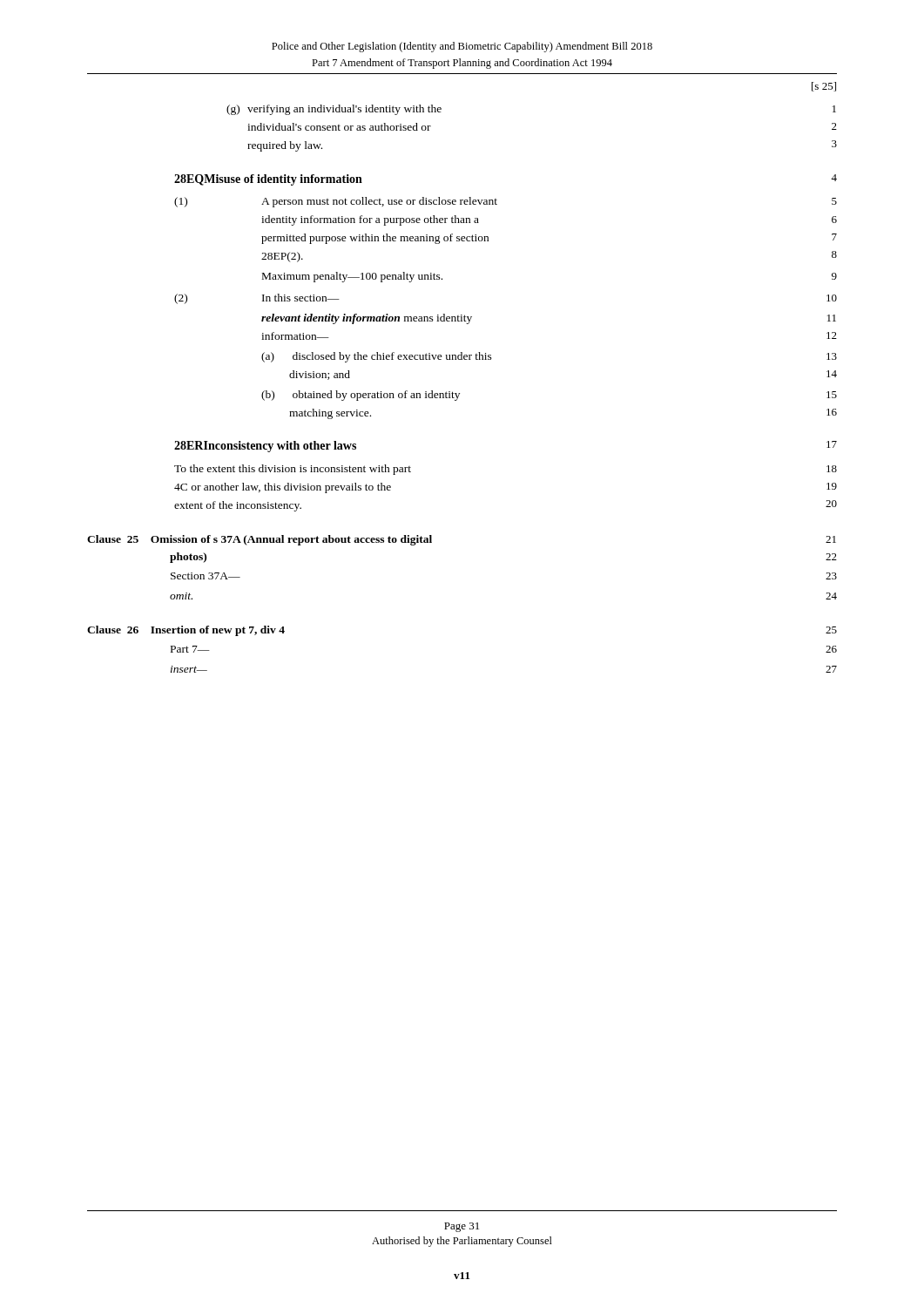Select the text block that reads "(2) In this section— 10 relevant"
924x1307 pixels.
tap(462, 356)
